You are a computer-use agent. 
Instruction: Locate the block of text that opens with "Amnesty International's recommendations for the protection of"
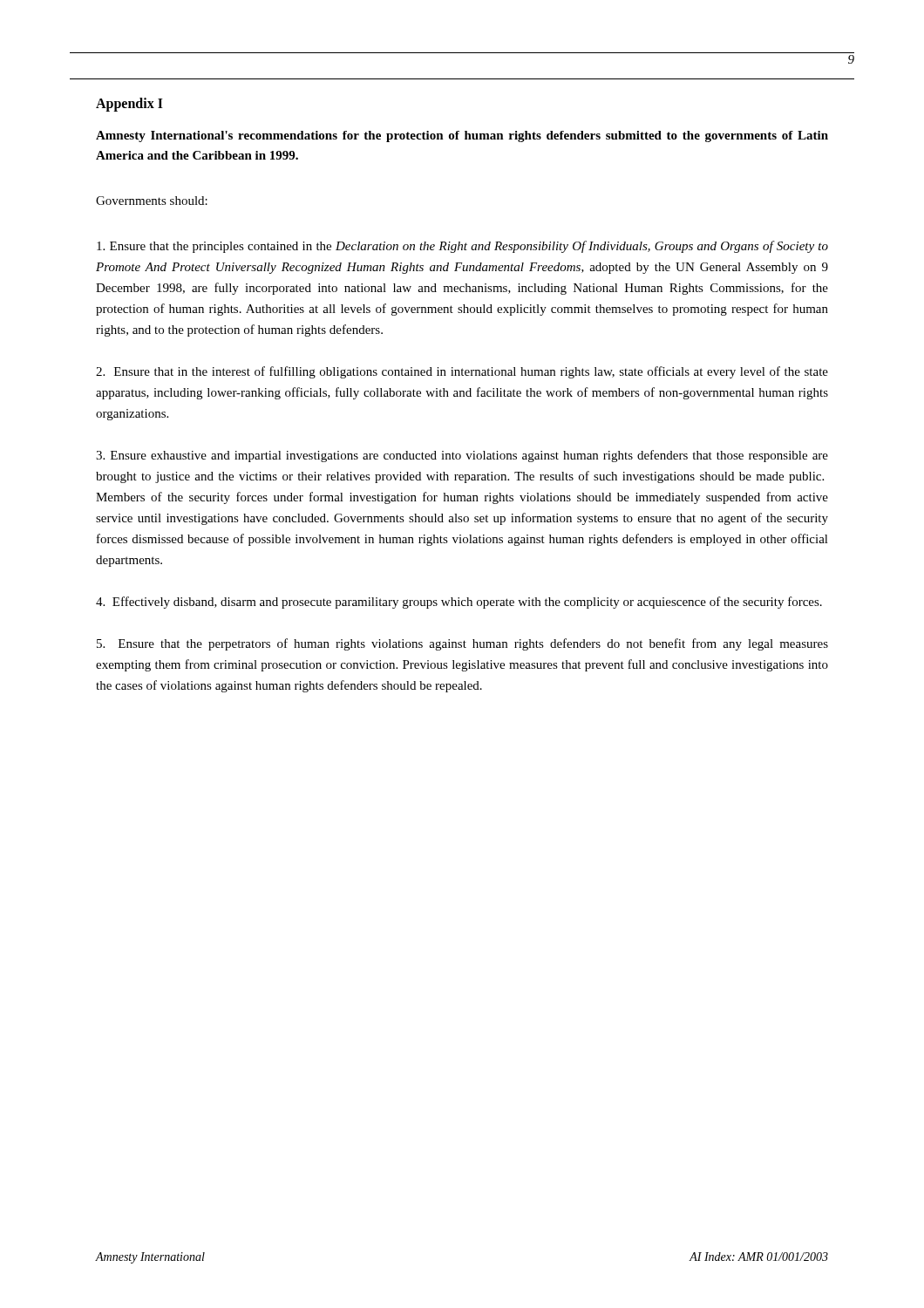click(x=462, y=145)
